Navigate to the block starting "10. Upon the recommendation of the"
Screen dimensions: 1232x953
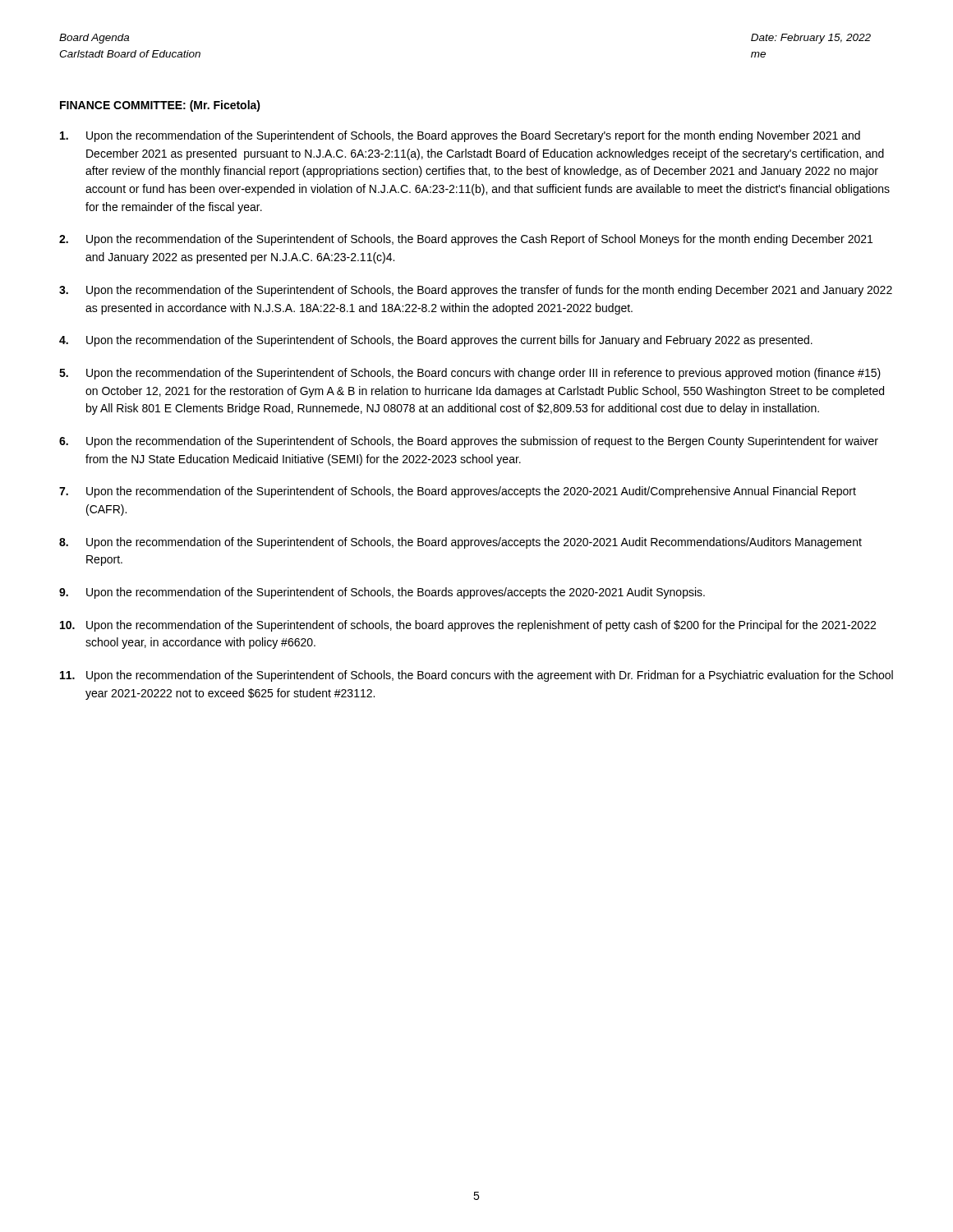click(476, 634)
